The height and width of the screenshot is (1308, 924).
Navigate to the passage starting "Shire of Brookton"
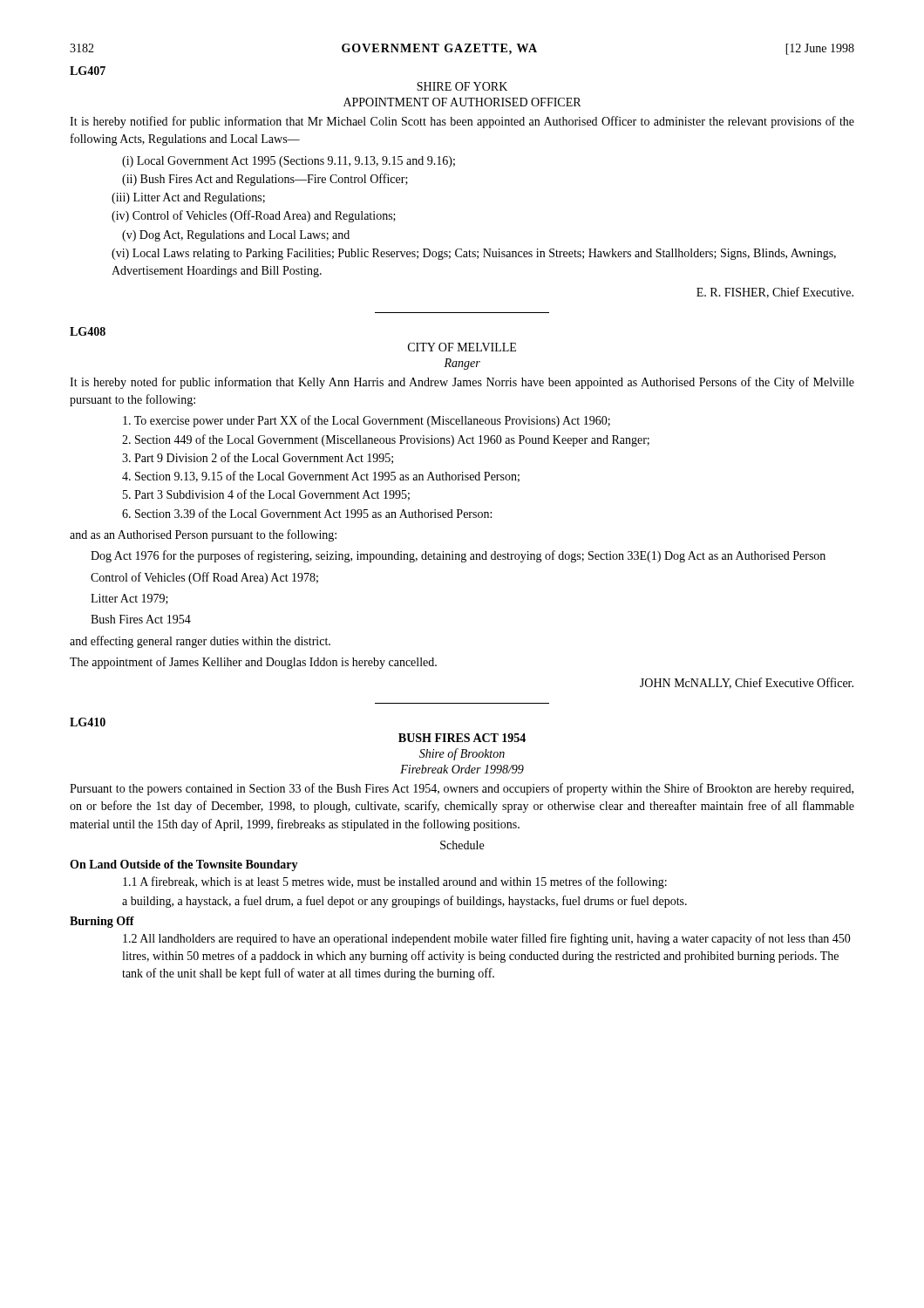click(x=462, y=754)
